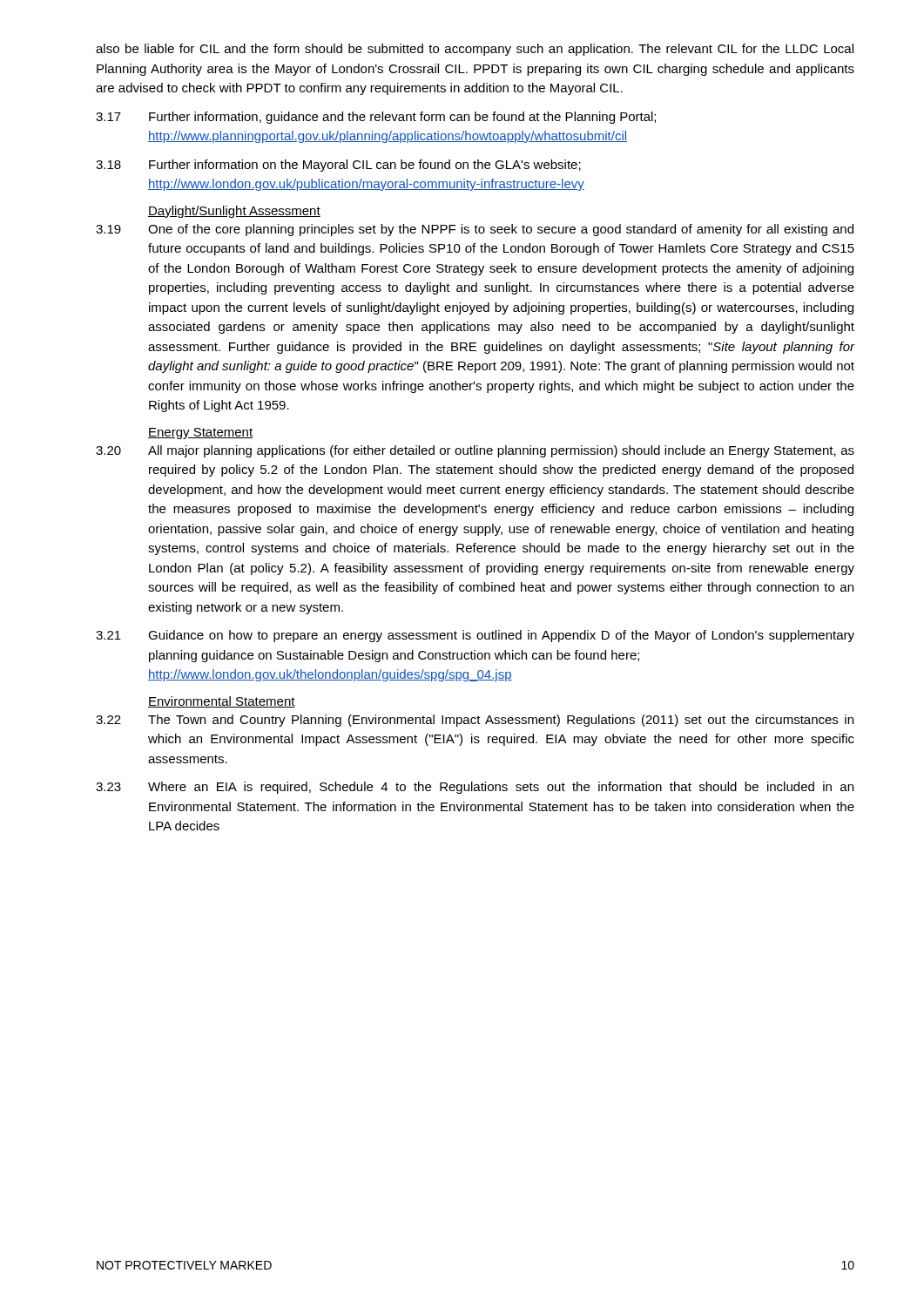Find the block on this page that starts "21 Guidance on how to prepare an"

coord(475,655)
